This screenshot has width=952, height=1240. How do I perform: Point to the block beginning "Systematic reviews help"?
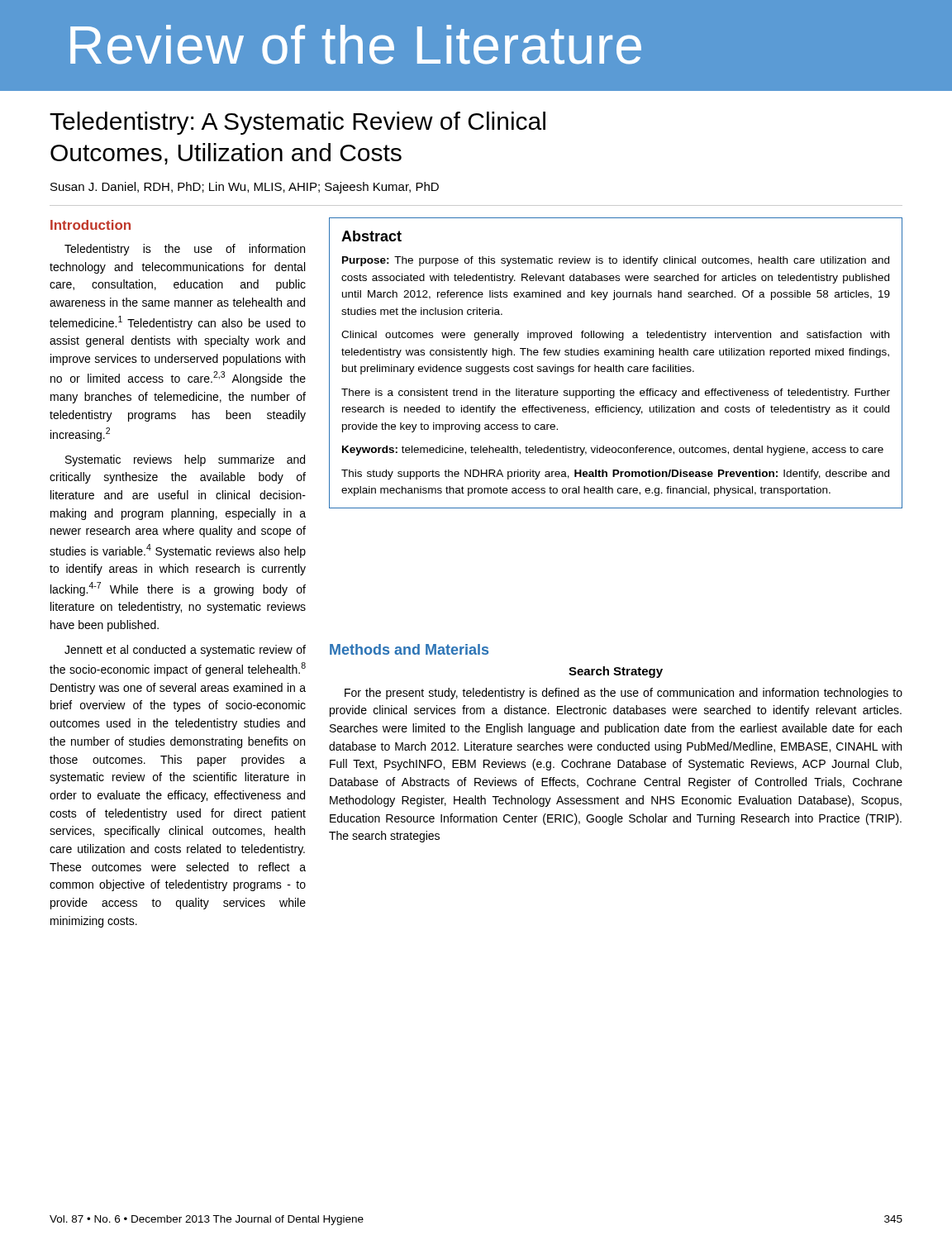(x=178, y=543)
